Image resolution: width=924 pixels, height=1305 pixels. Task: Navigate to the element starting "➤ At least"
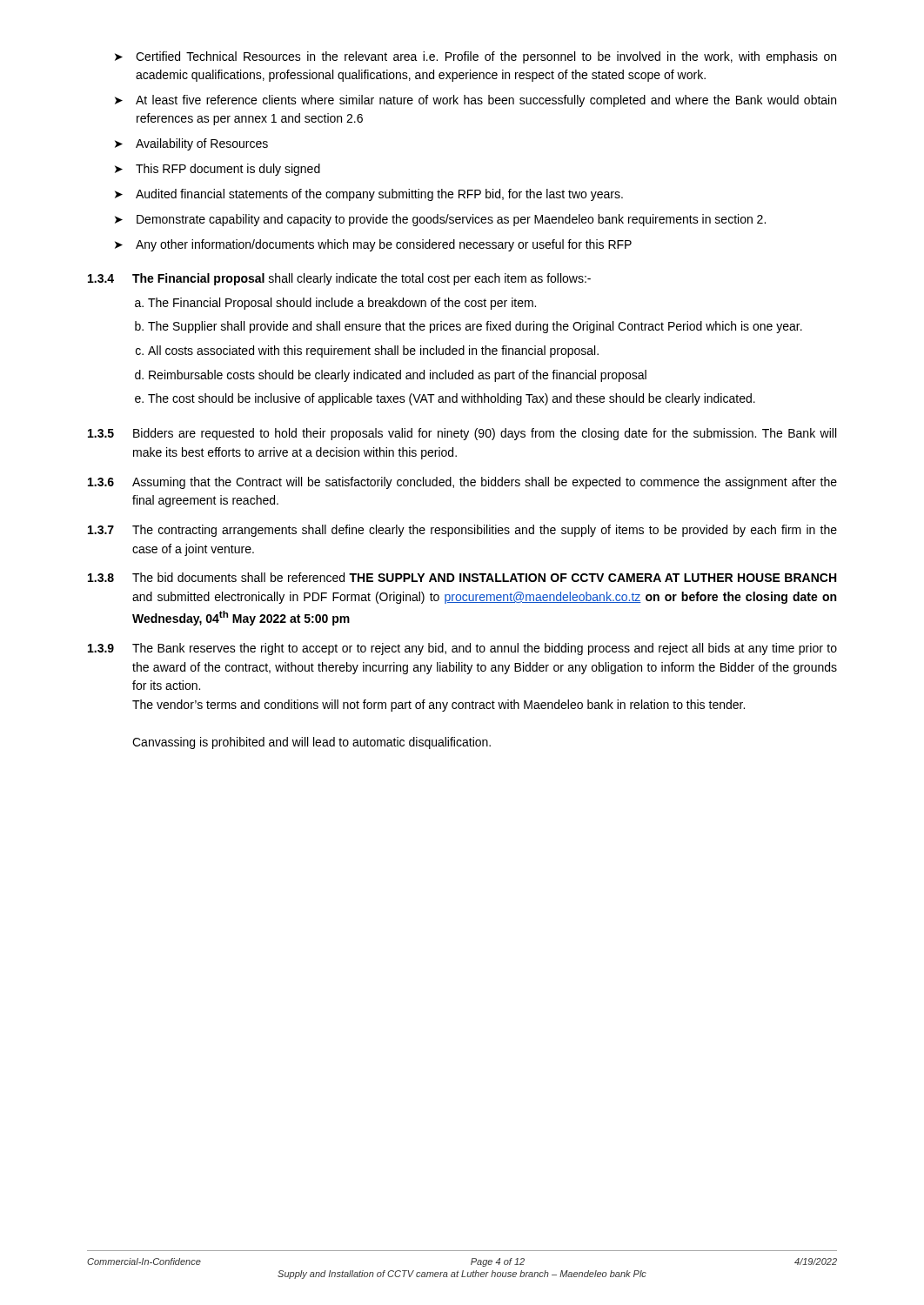point(475,110)
